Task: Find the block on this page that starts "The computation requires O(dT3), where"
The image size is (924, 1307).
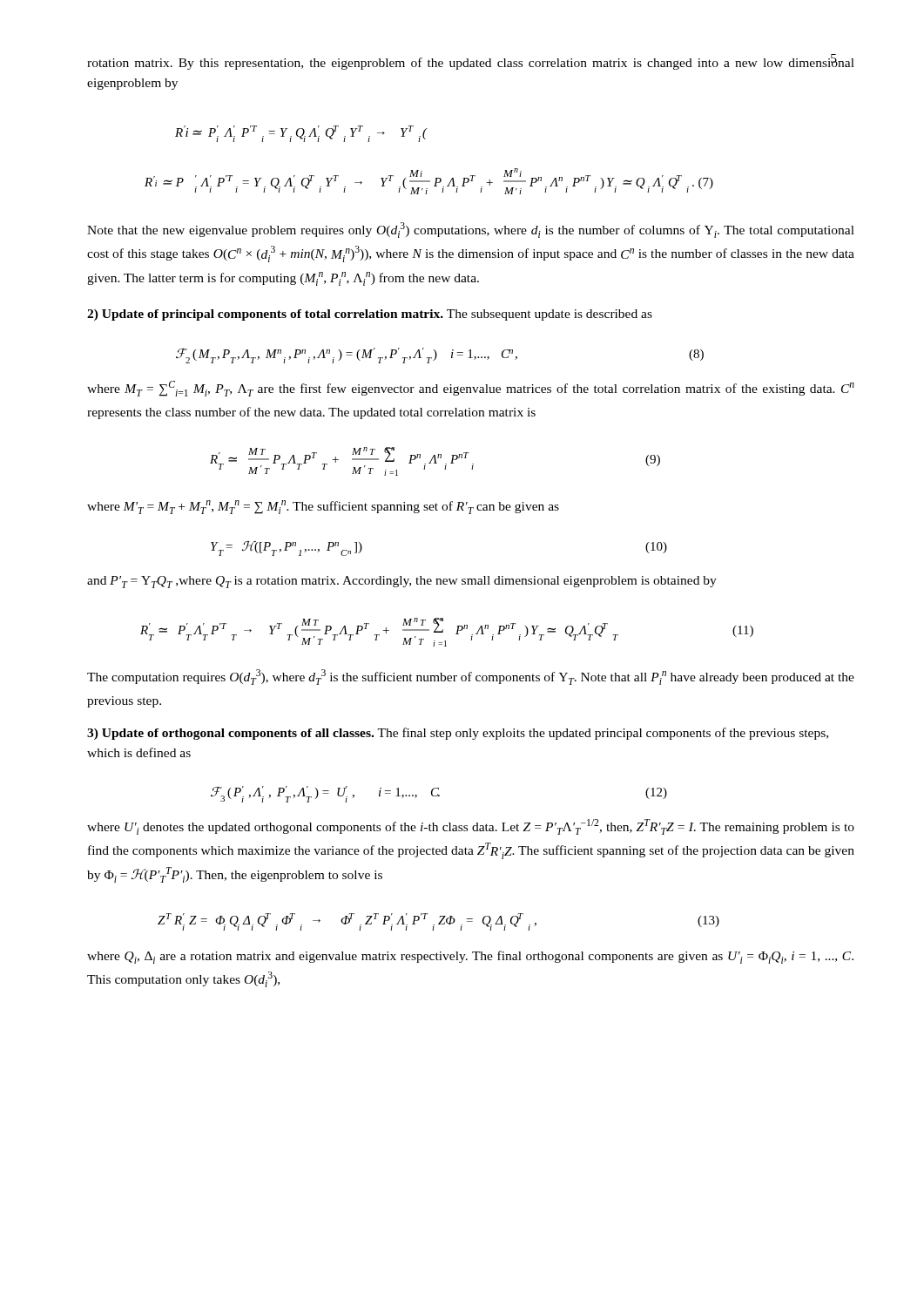Action: 471,688
